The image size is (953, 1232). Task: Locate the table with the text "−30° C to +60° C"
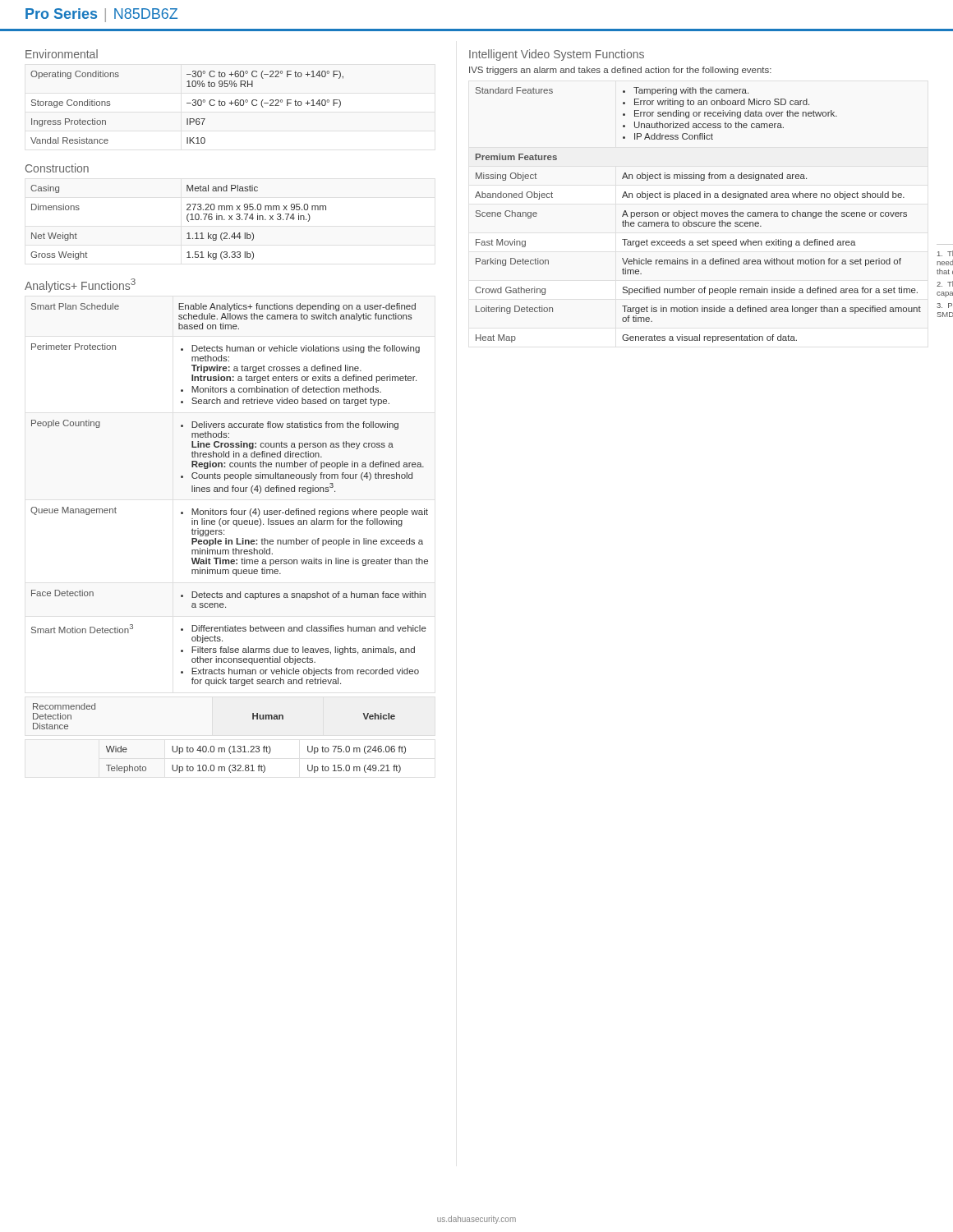tap(230, 107)
